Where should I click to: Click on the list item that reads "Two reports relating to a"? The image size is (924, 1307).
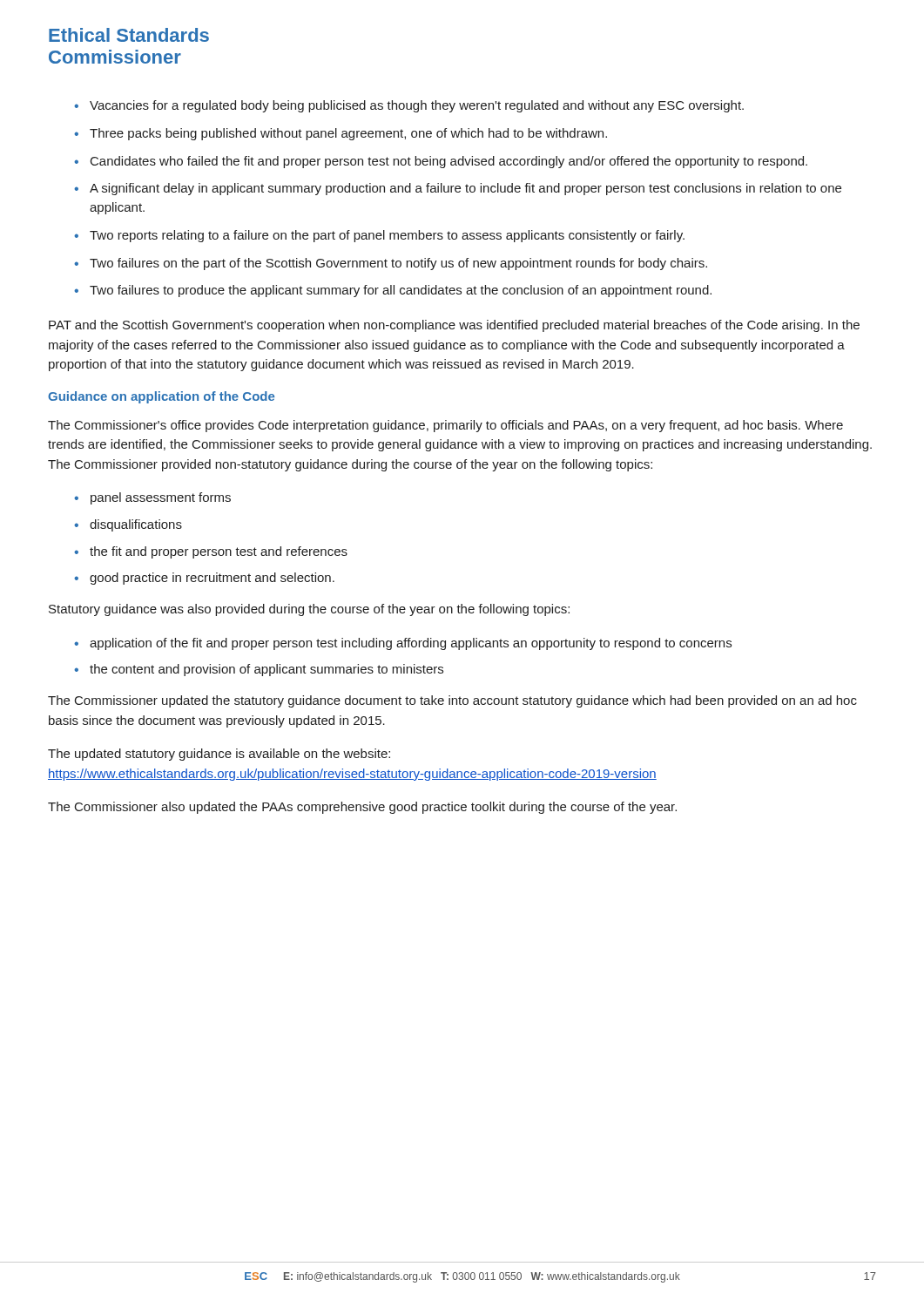pyautogui.click(x=388, y=235)
